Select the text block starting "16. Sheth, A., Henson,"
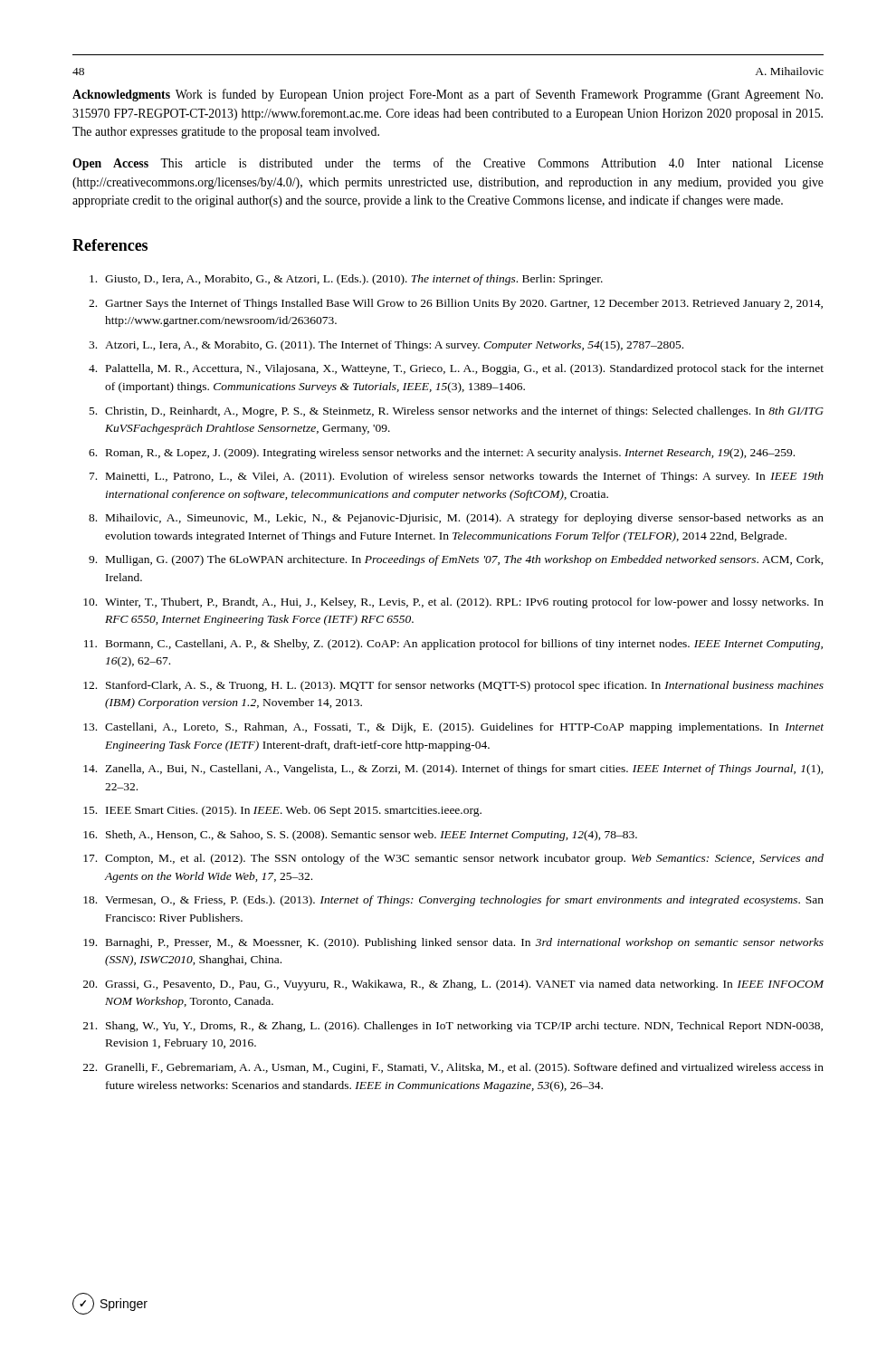Viewport: 896px width, 1358px height. pyautogui.click(x=448, y=834)
